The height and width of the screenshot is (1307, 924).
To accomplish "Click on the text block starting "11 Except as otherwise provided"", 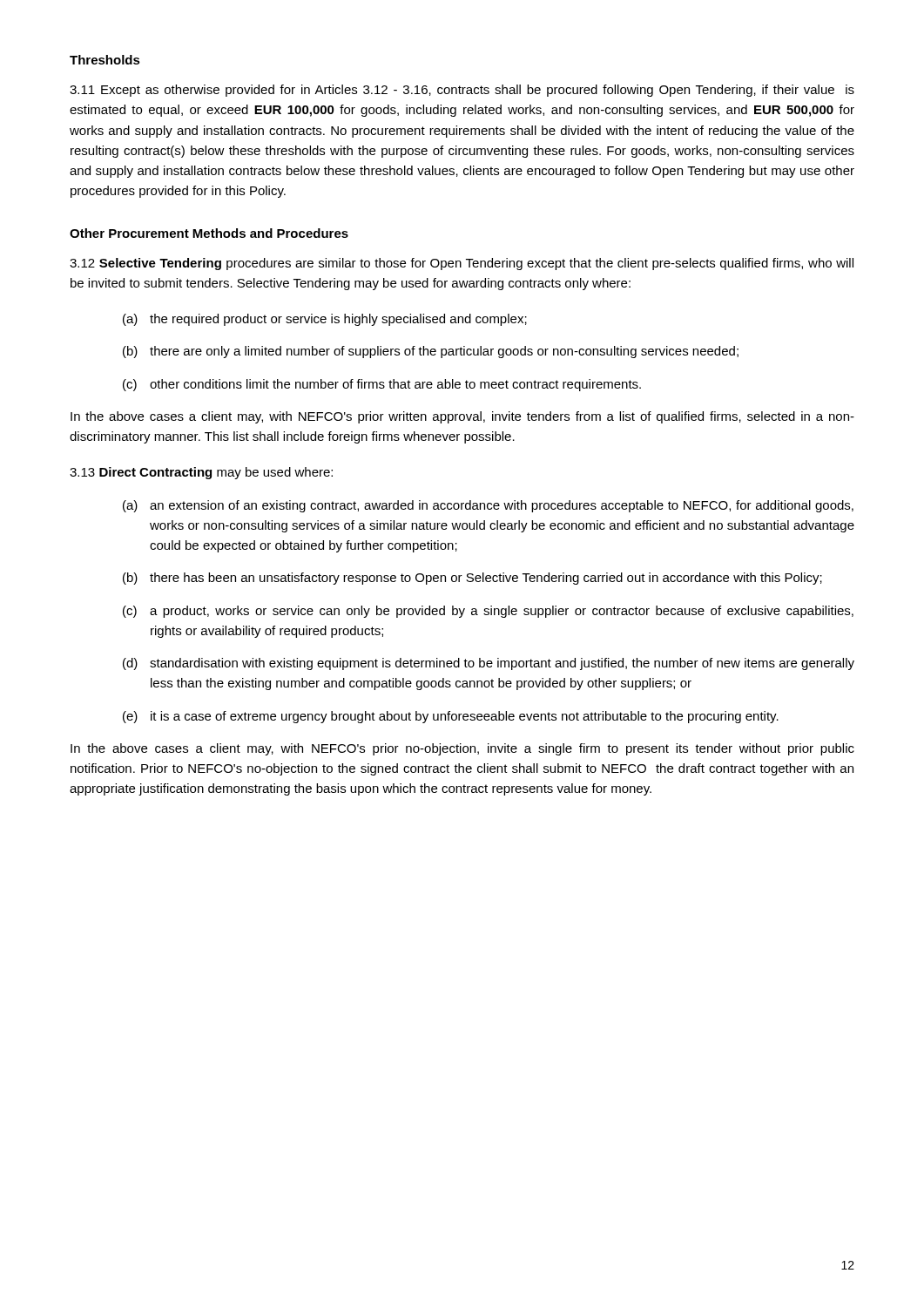I will click(x=462, y=140).
